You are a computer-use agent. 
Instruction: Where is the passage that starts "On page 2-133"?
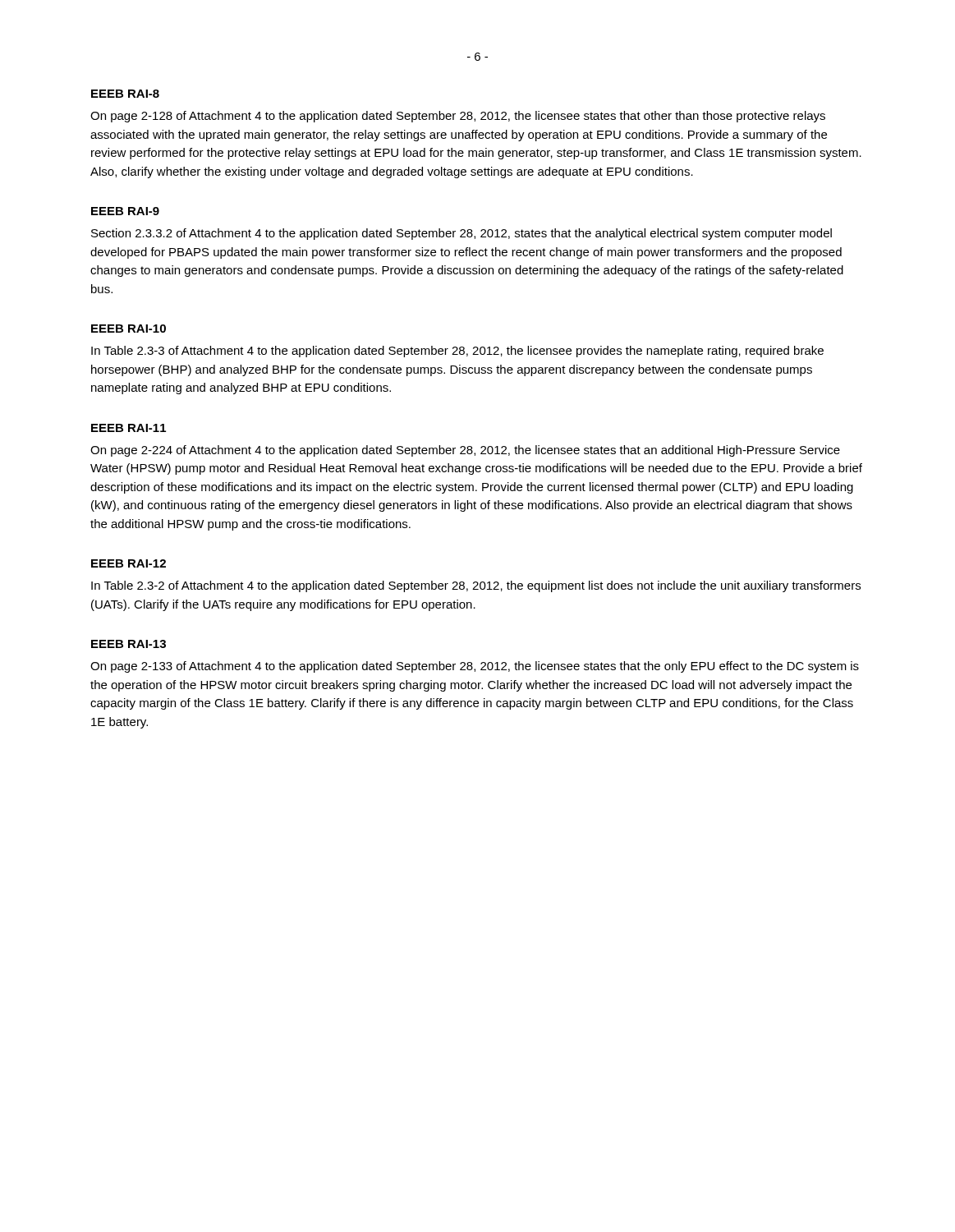click(475, 693)
